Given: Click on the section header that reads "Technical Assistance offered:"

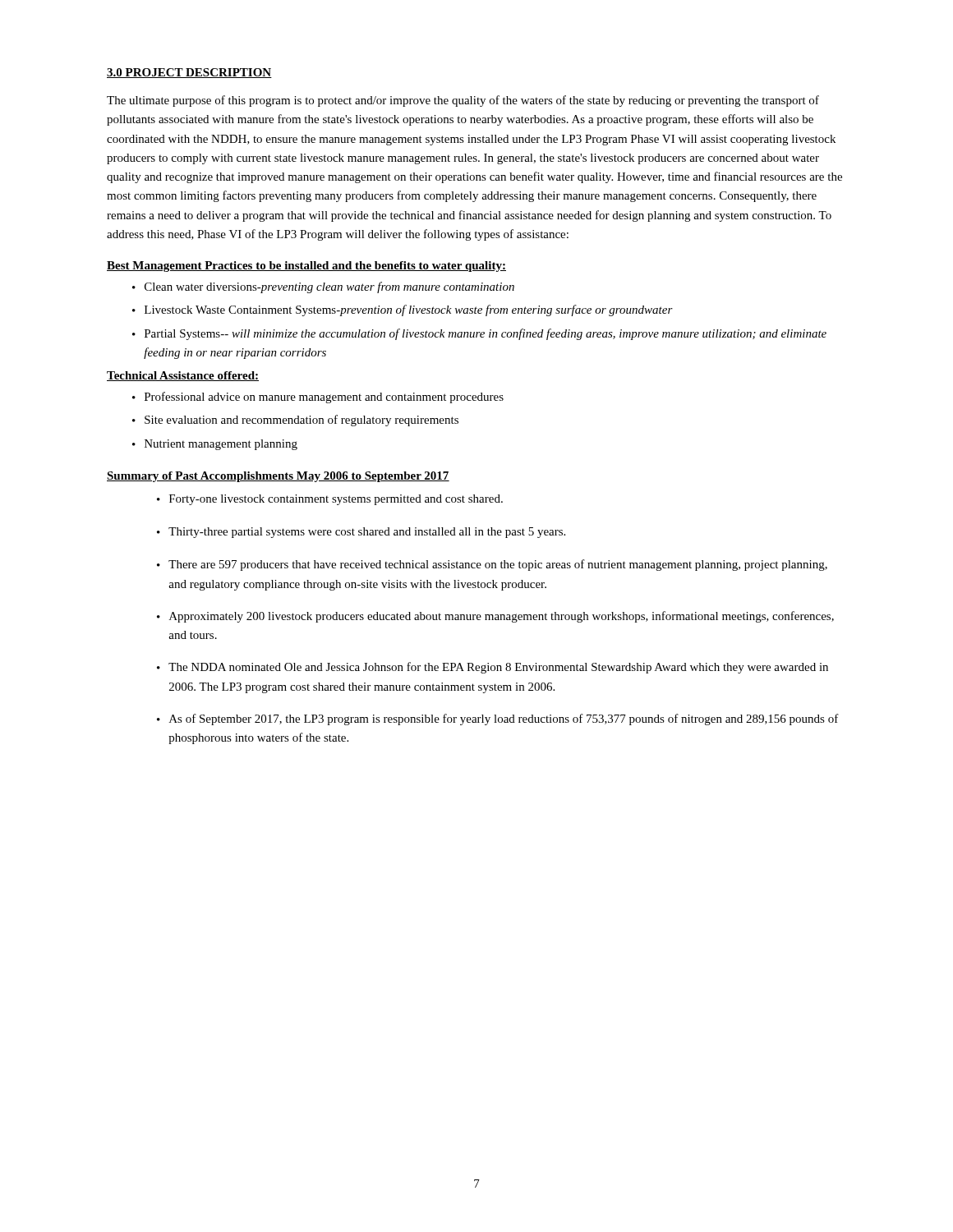Looking at the screenshot, I should (x=183, y=375).
